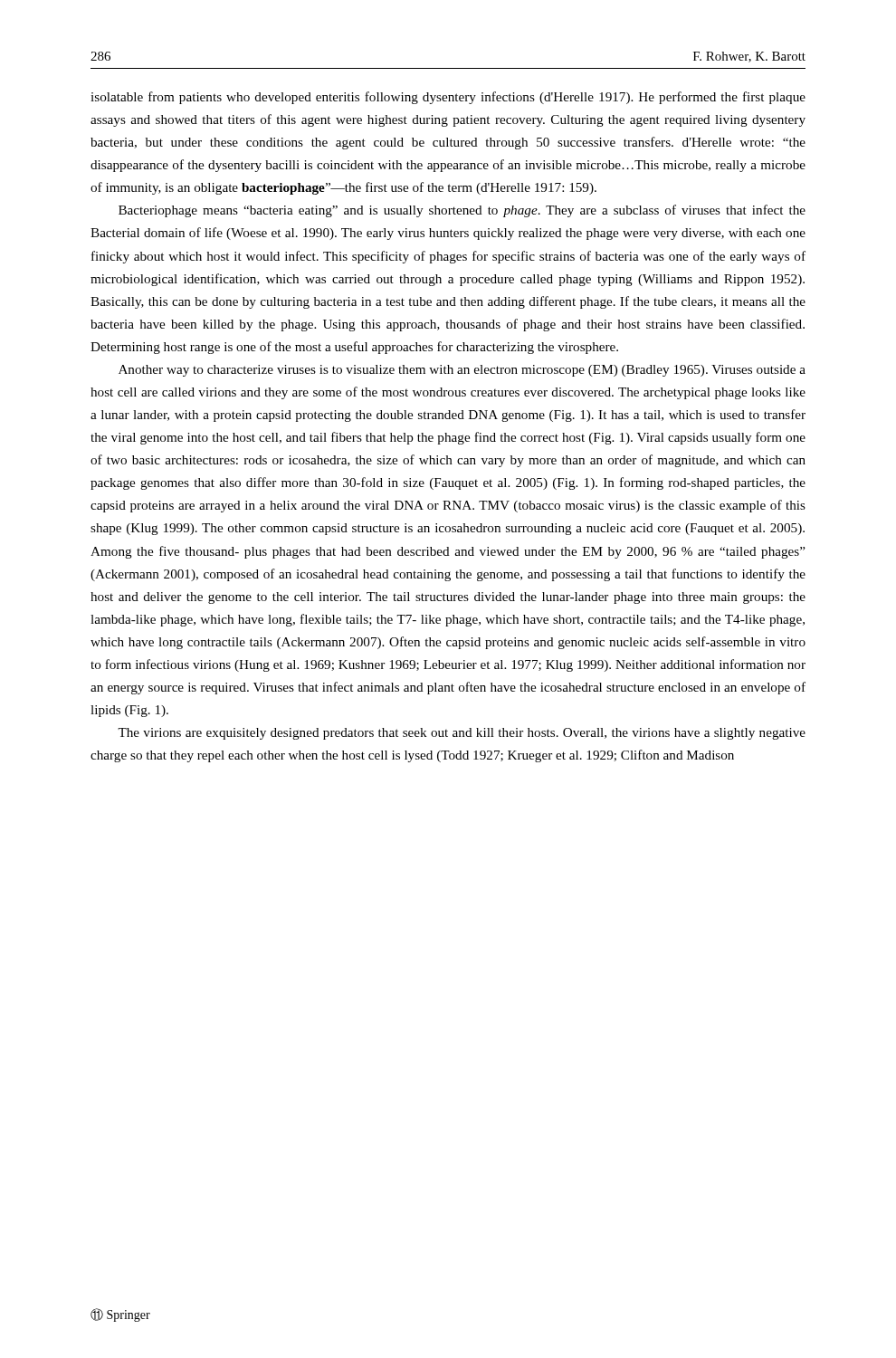Find the text starting "Bacteriophage means “bacteria eating” and is usually"
This screenshot has width=896, height=1358.
click(448, 278)
